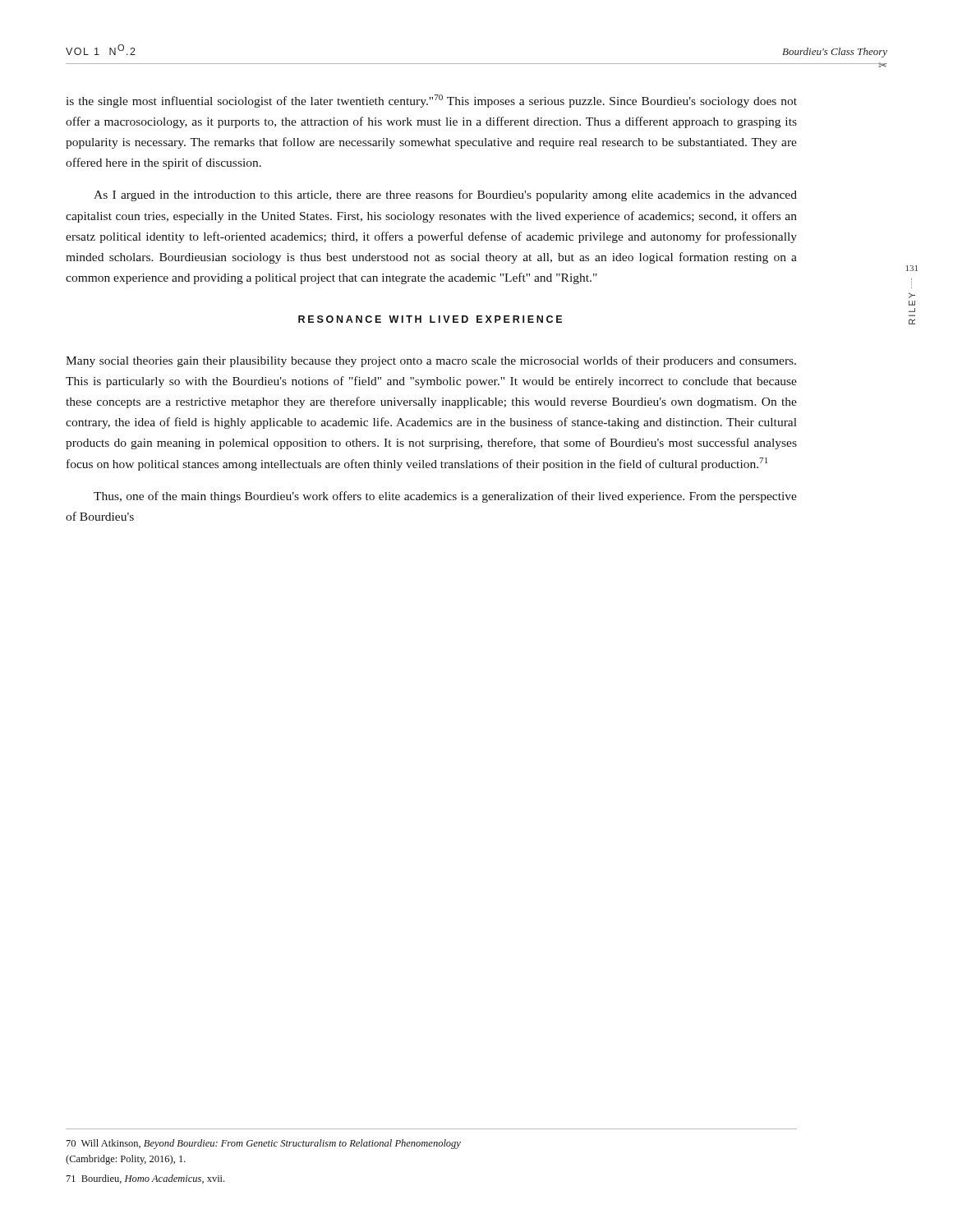Click the passage that begins "70 Will Atkinson, Beyond Bourdieu: From Genetic"

coord(431,1152)
